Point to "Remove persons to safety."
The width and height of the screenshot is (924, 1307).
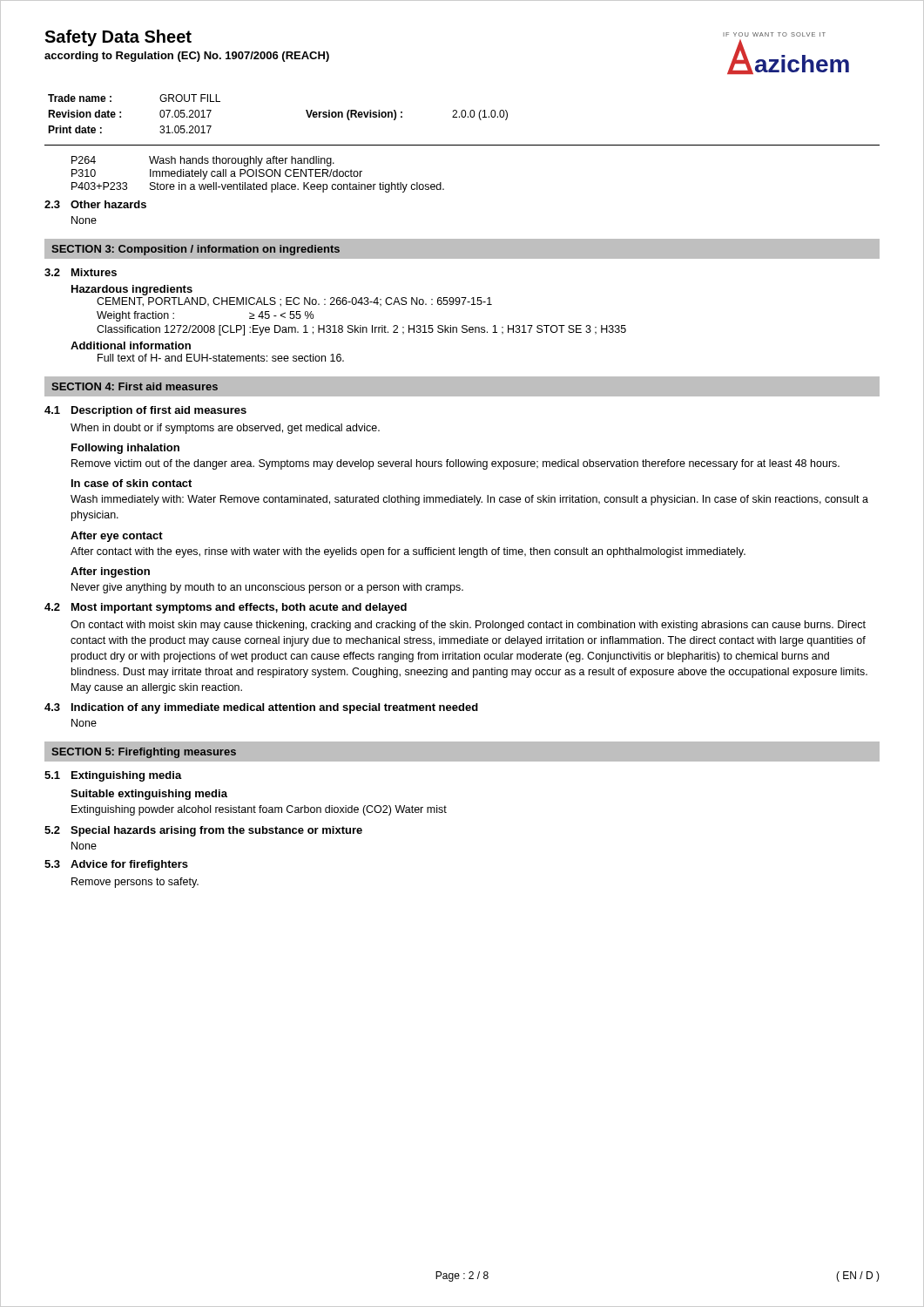point(135,881)
